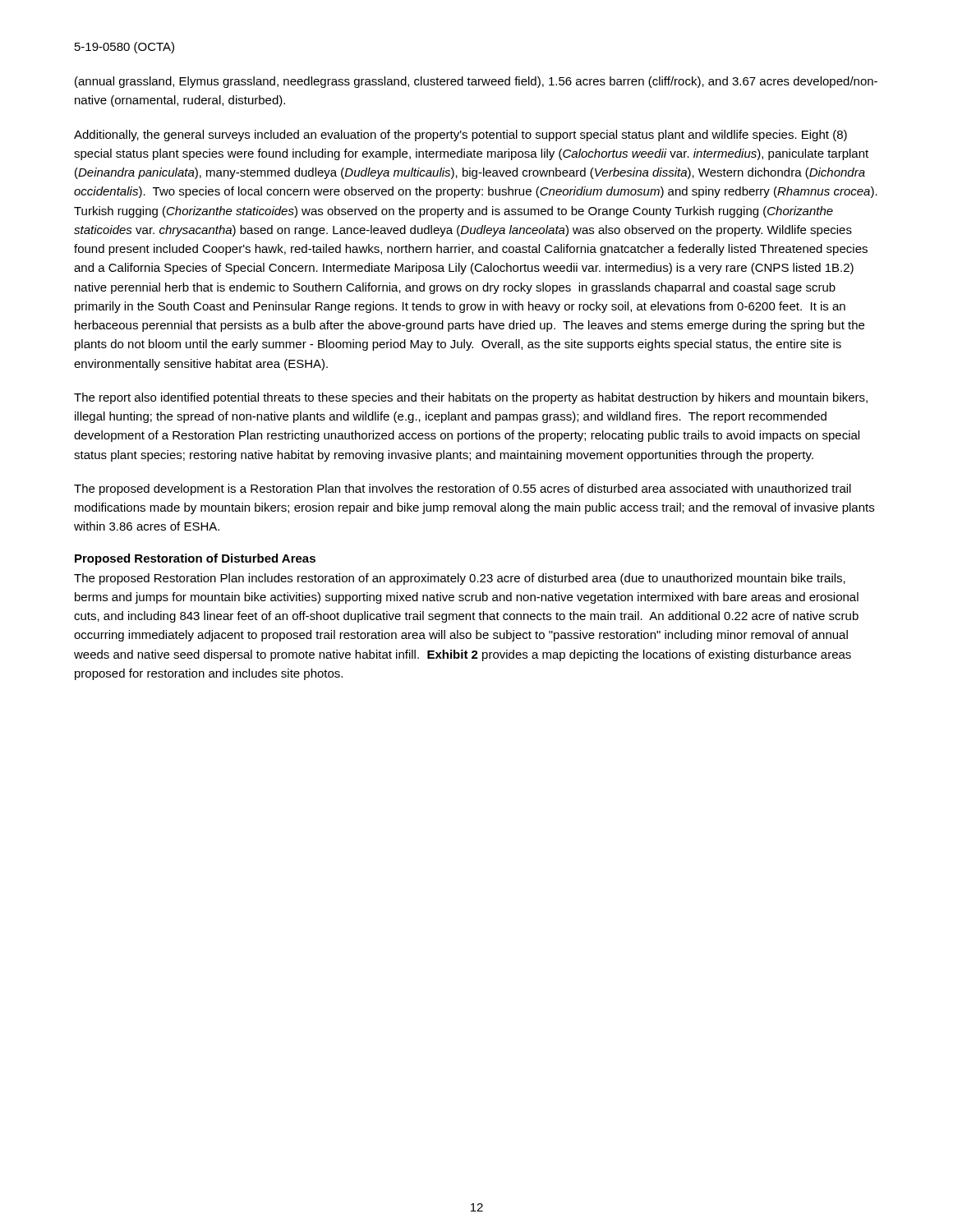Navigate to the text starting "The report also identified potential threats to"
953x1232 pixels.
[471, 426]
